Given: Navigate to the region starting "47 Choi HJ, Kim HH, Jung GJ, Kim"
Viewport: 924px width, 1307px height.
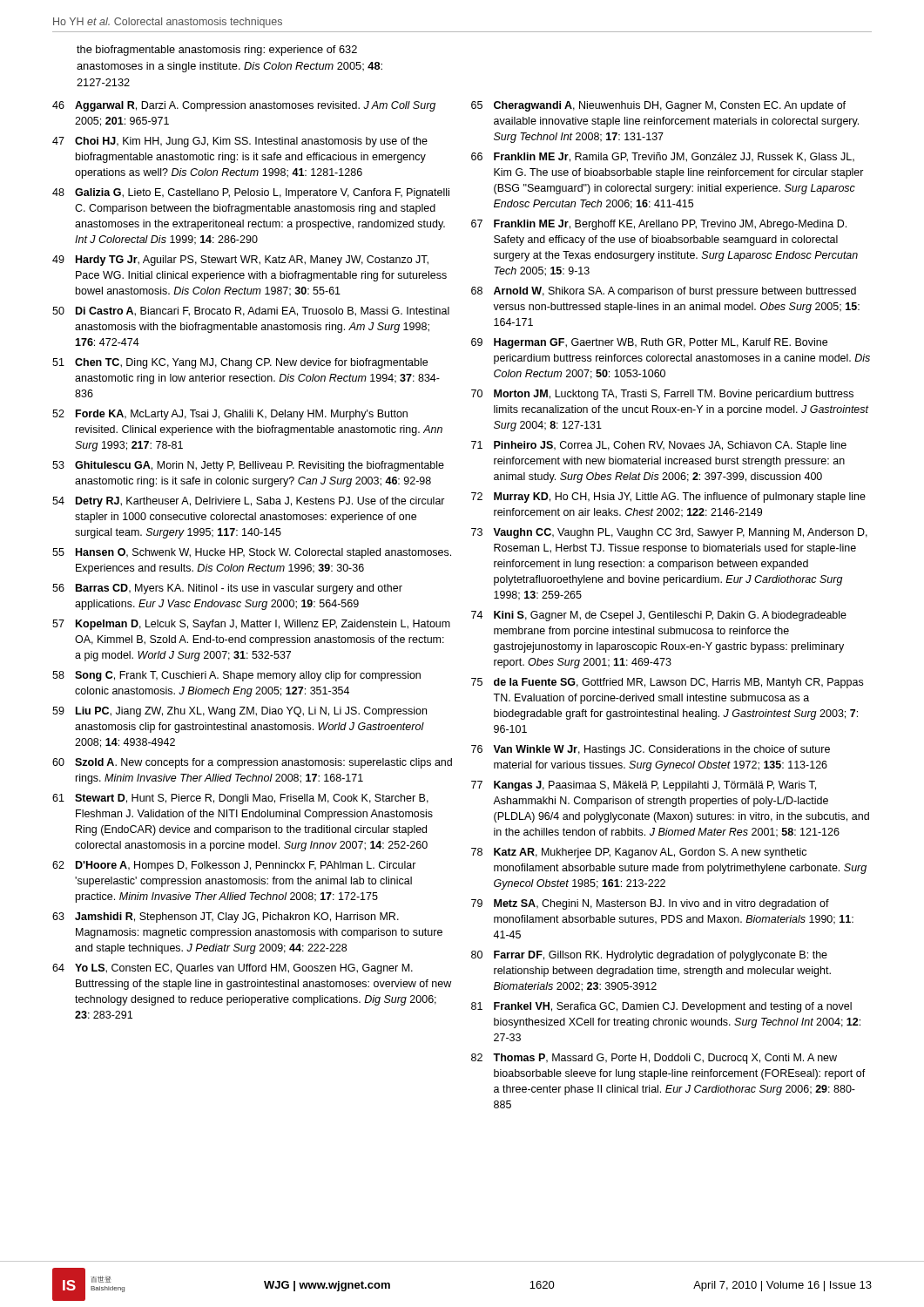Looking at the screenshot, I should pos(253,157).
